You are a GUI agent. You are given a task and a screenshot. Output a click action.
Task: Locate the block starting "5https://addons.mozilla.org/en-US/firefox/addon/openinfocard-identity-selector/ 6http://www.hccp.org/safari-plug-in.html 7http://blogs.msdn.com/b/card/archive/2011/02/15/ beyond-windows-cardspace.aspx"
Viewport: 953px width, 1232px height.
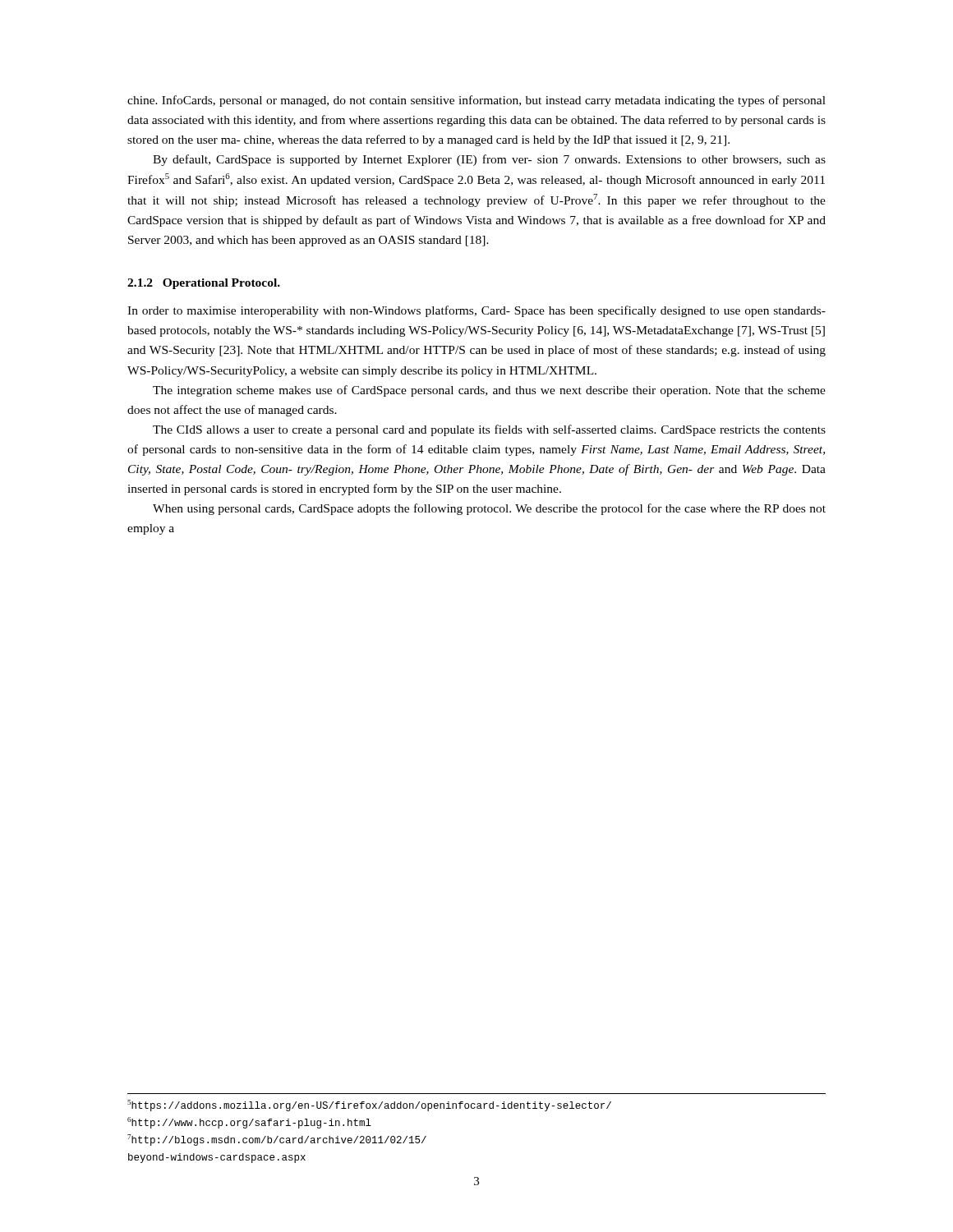click(x=370, y=1131)
